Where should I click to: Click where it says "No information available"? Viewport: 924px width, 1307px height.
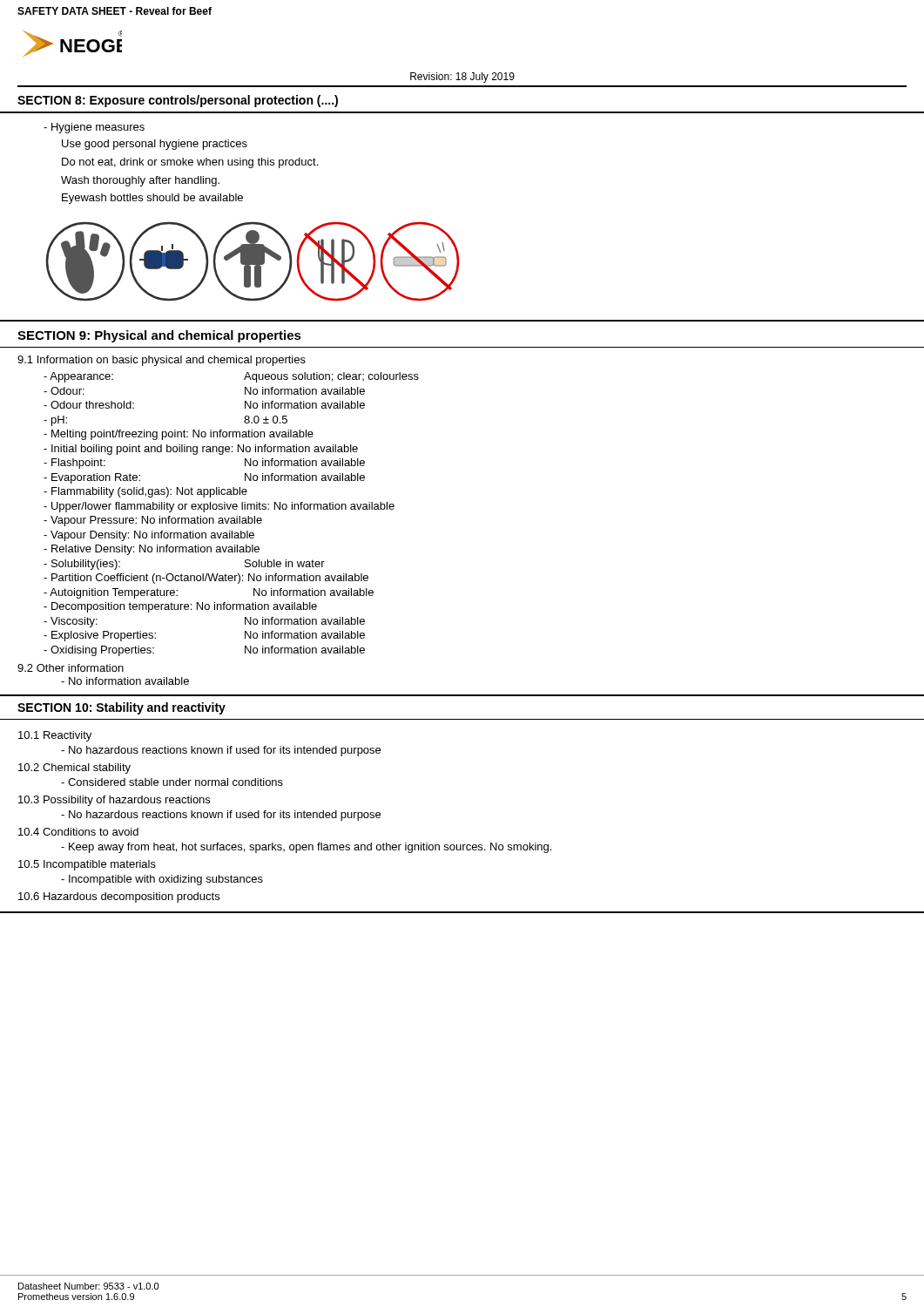point(125,681)
